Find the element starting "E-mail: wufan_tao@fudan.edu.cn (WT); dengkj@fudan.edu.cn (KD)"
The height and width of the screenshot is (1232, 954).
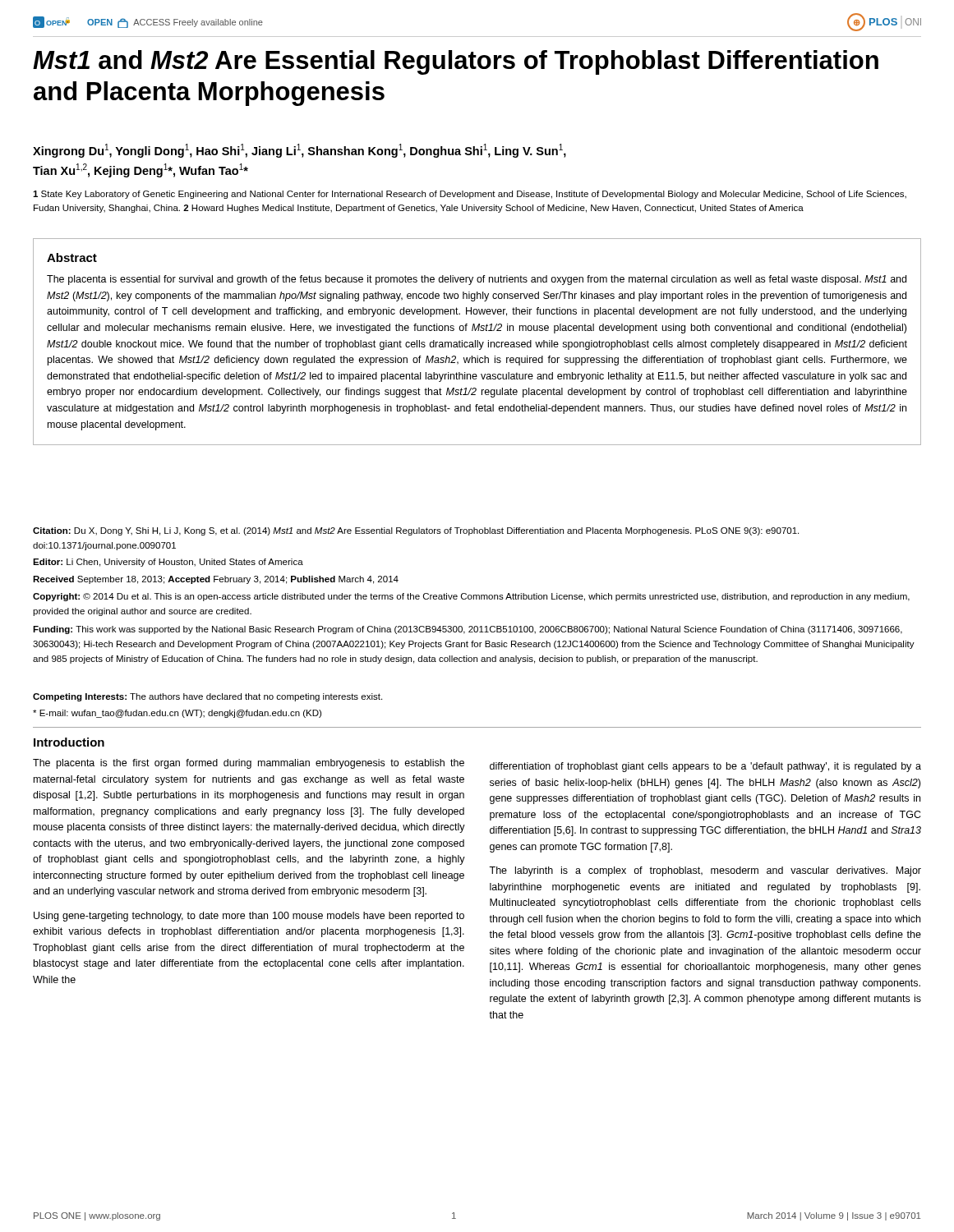click(177, 713)
